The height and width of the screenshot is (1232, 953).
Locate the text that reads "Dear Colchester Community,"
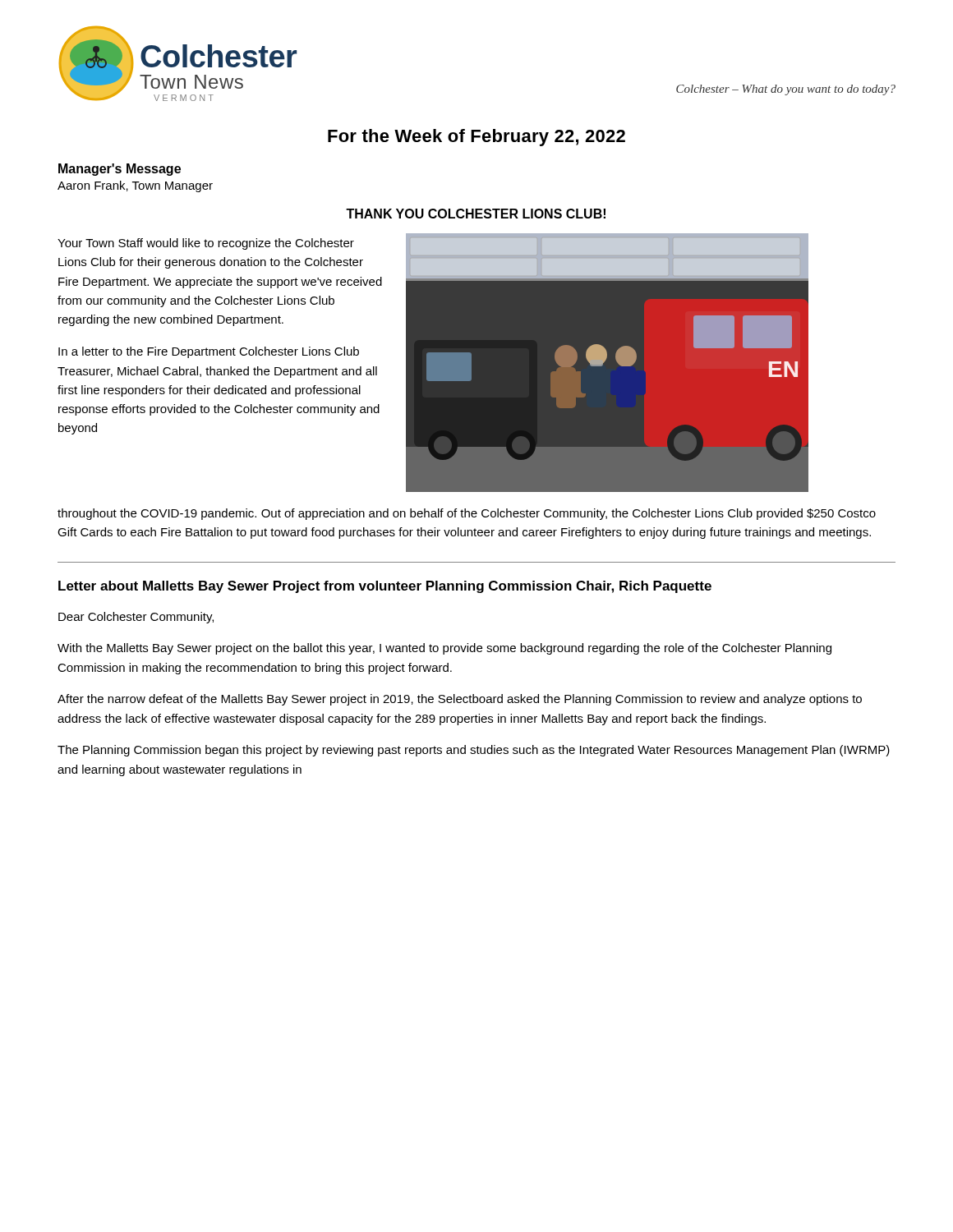tap(136, 617)
